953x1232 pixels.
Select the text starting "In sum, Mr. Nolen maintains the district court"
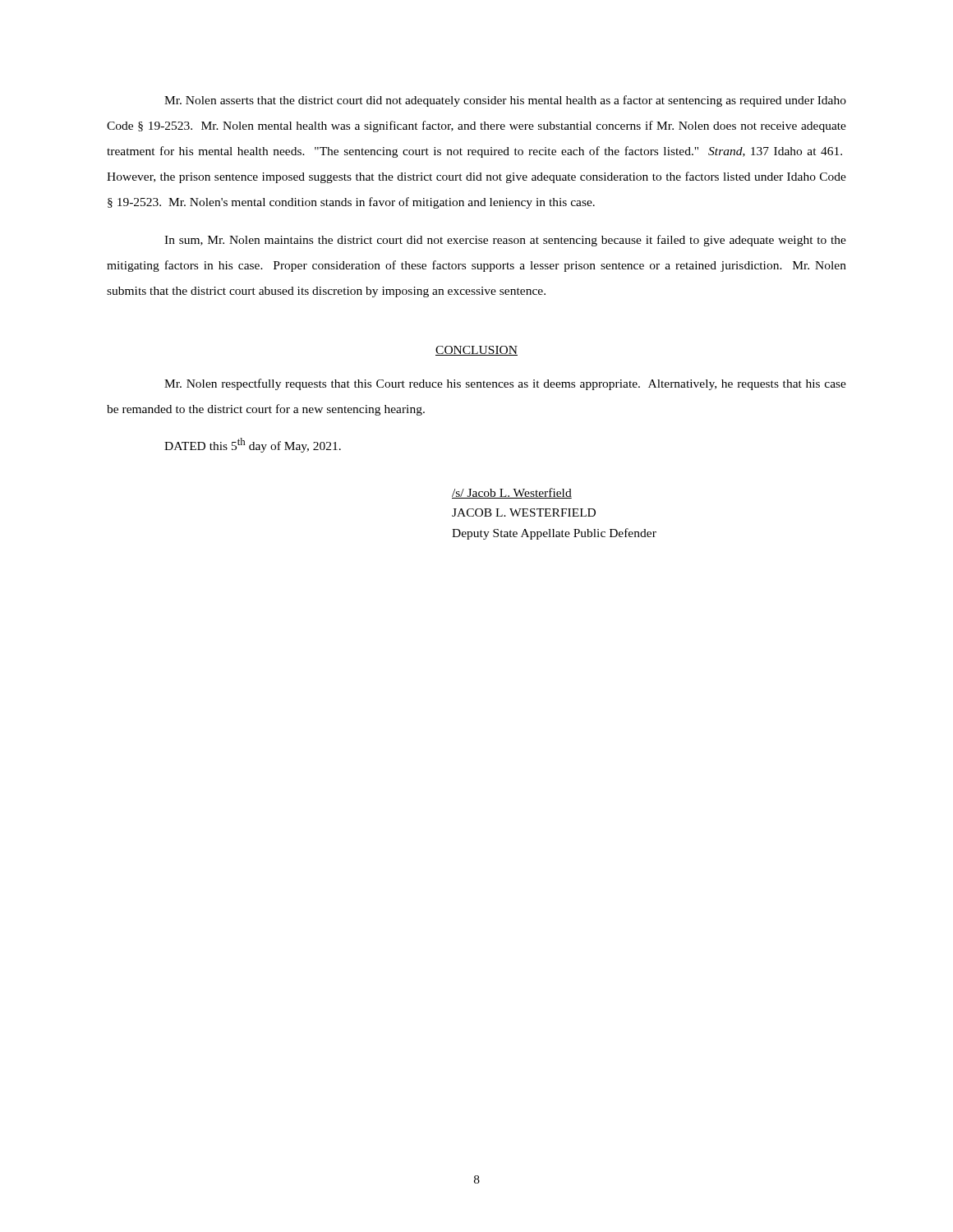(476, 265)
